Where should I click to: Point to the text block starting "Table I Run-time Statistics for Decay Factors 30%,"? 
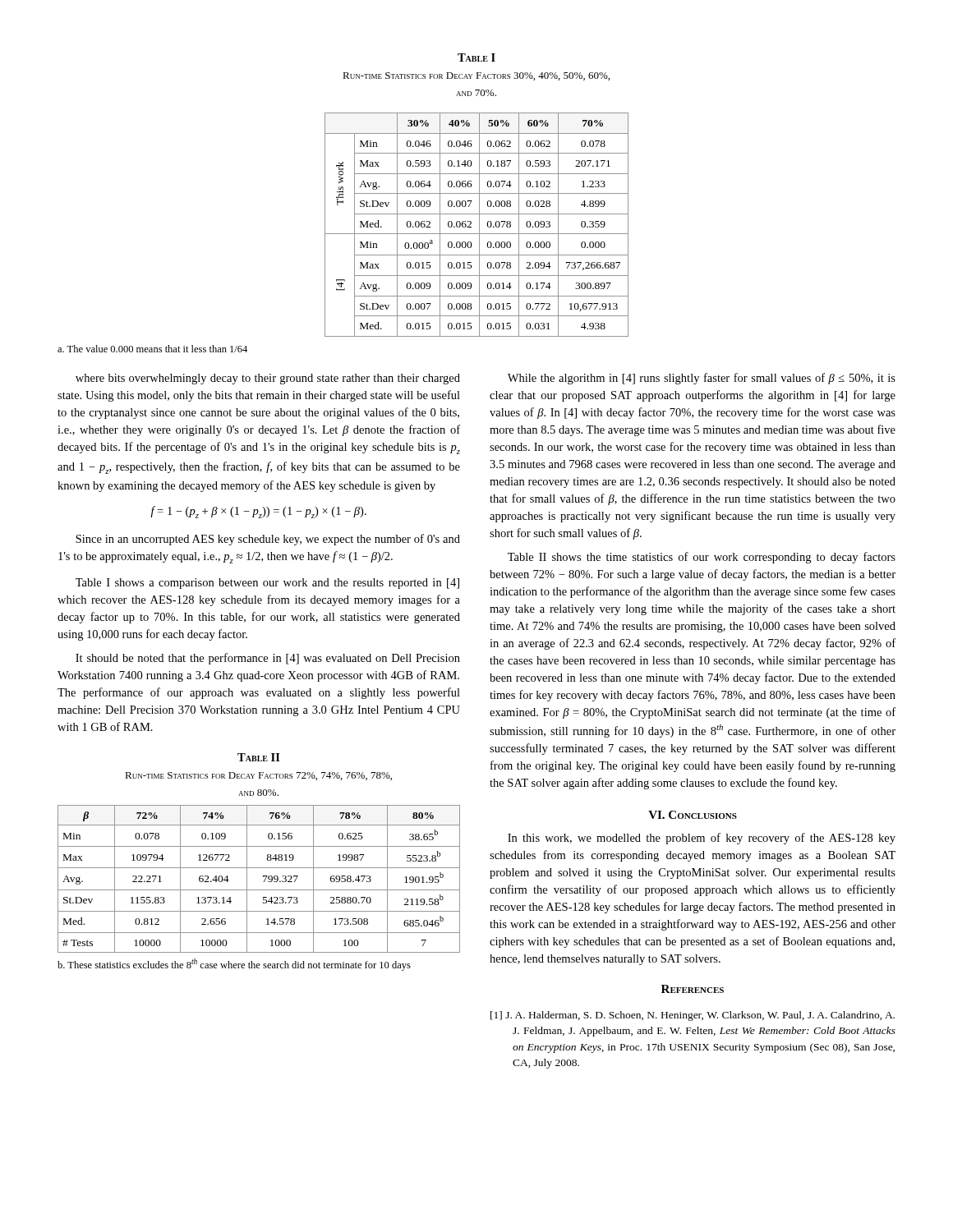[x=476, y=75]
